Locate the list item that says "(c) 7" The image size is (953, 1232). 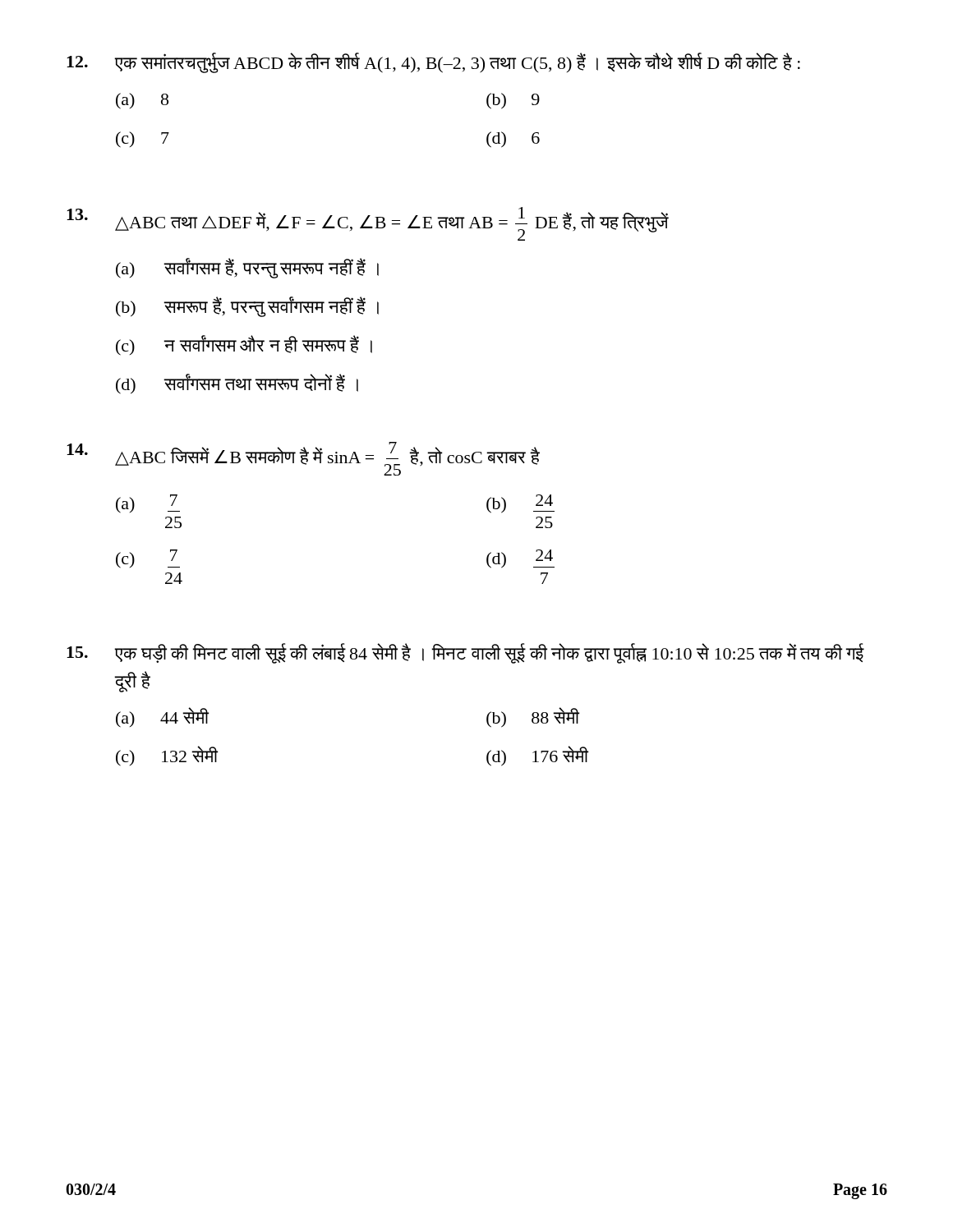point(123,139)
